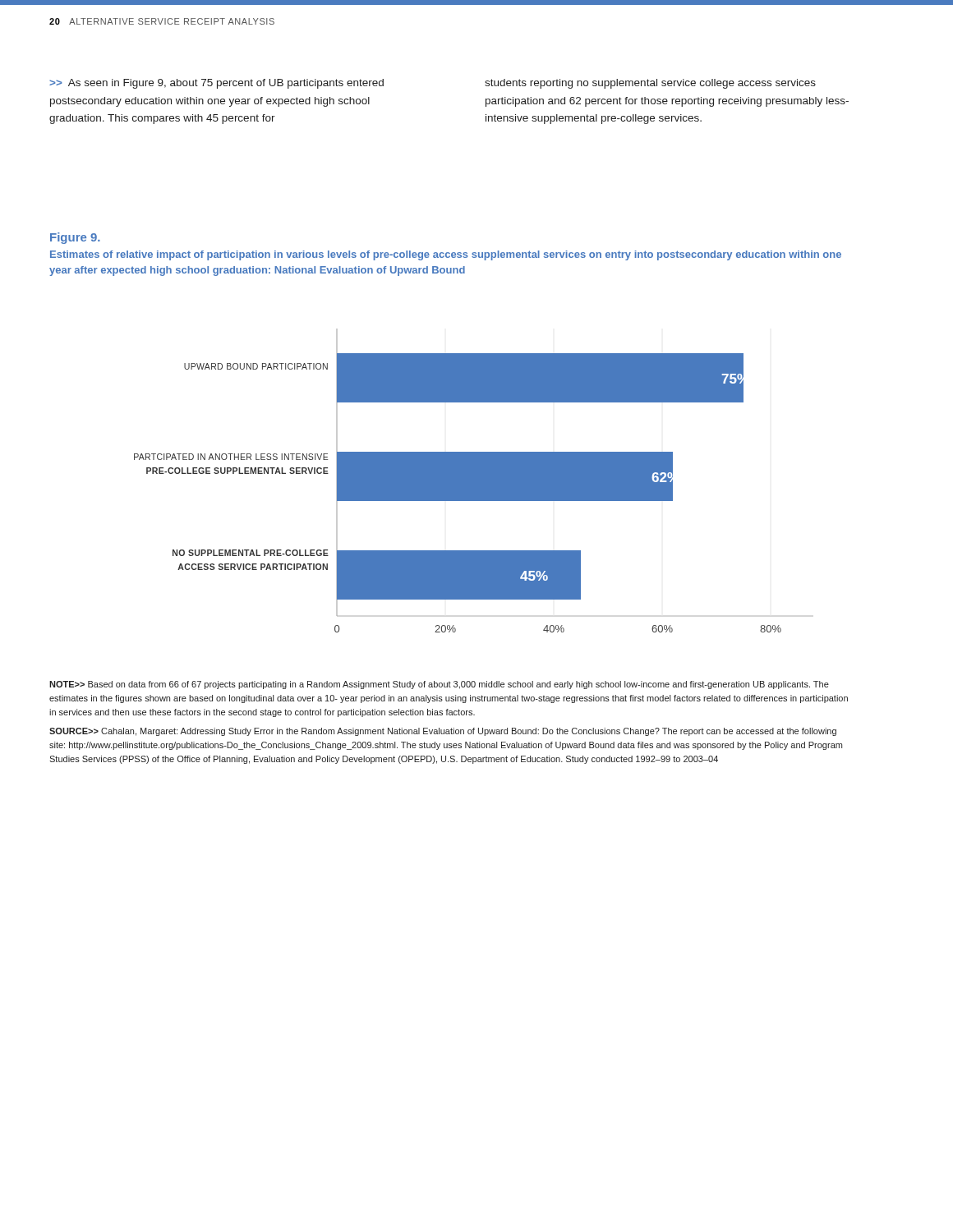
Task: Click the bar chart
Action: 452,493
